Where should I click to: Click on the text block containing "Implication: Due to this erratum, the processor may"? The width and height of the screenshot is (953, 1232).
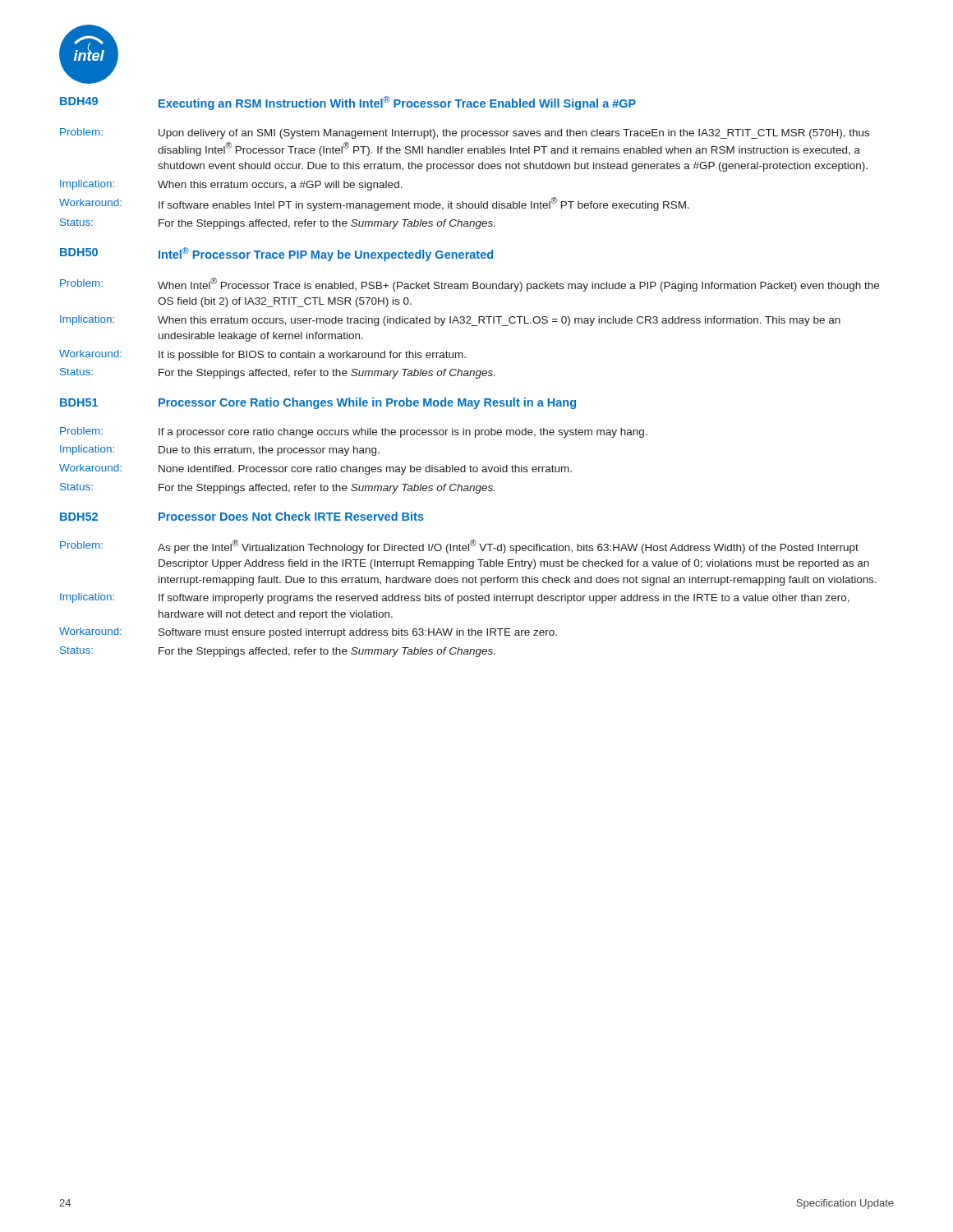point(220,451)
